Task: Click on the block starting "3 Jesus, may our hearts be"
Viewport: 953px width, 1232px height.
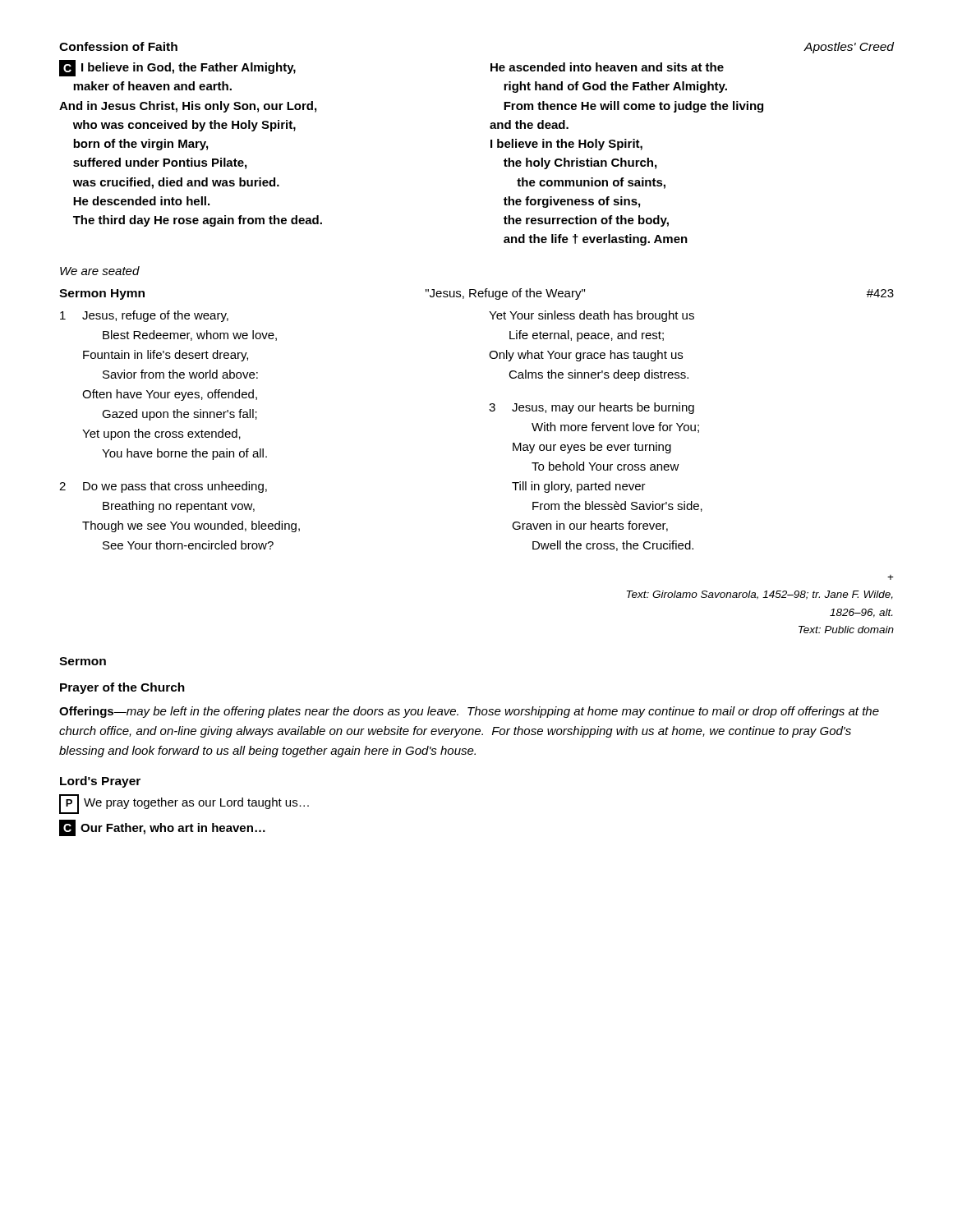Action: (x=592, y=408)
